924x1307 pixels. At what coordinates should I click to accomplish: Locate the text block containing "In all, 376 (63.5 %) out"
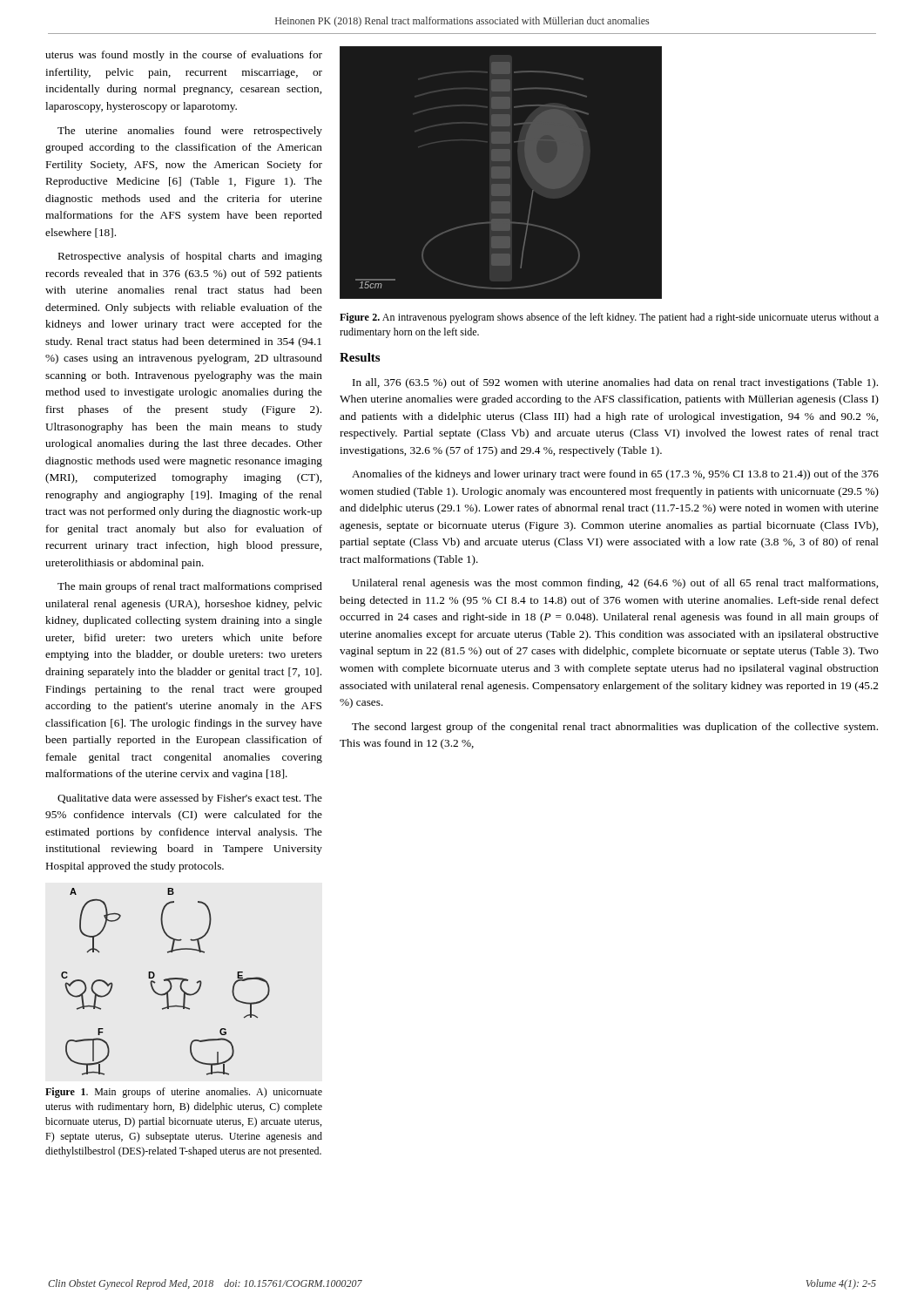[x=615, y=383]
